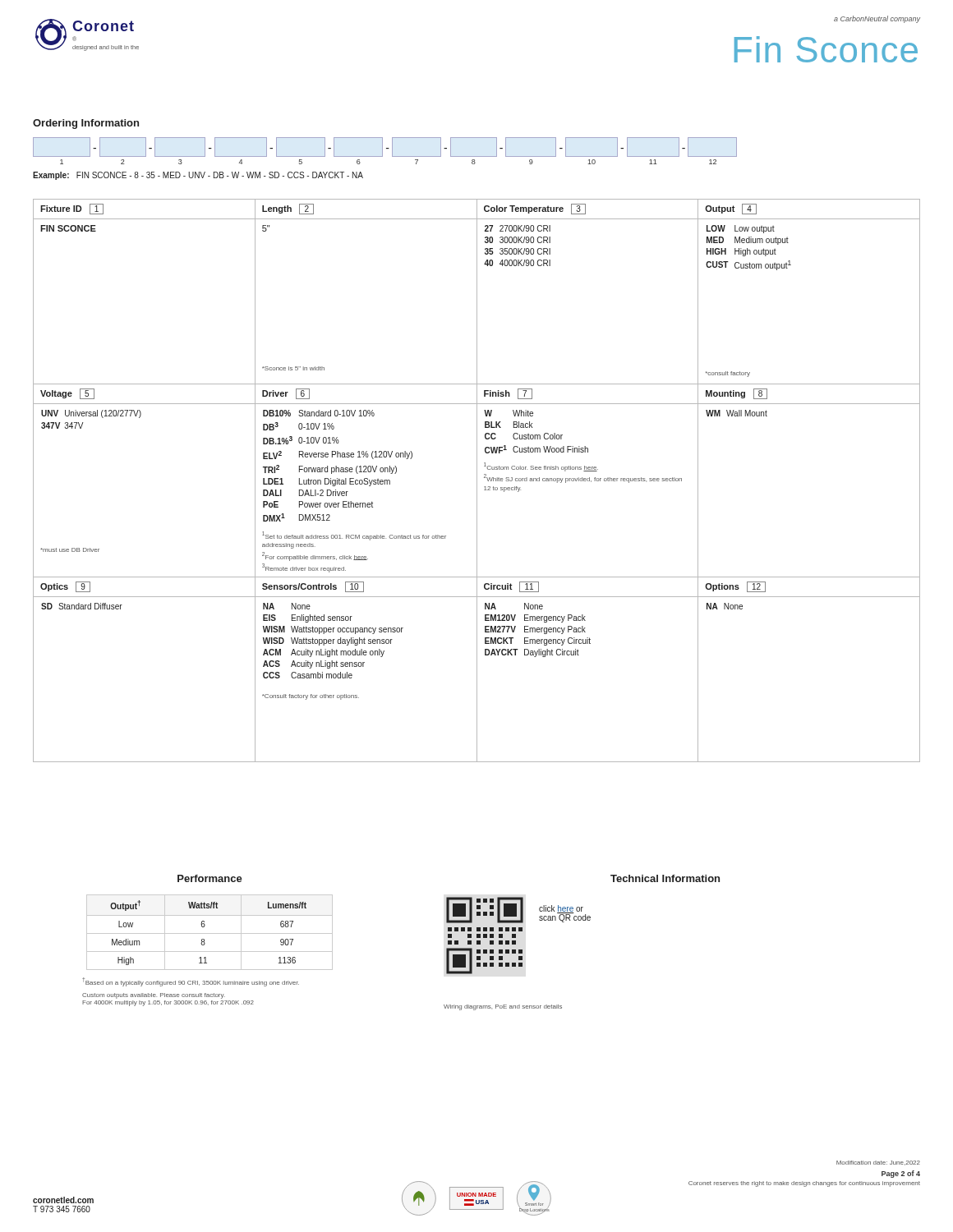
Task: Find the table that mentions "Length 2"
Action: [x=476, y=481]
